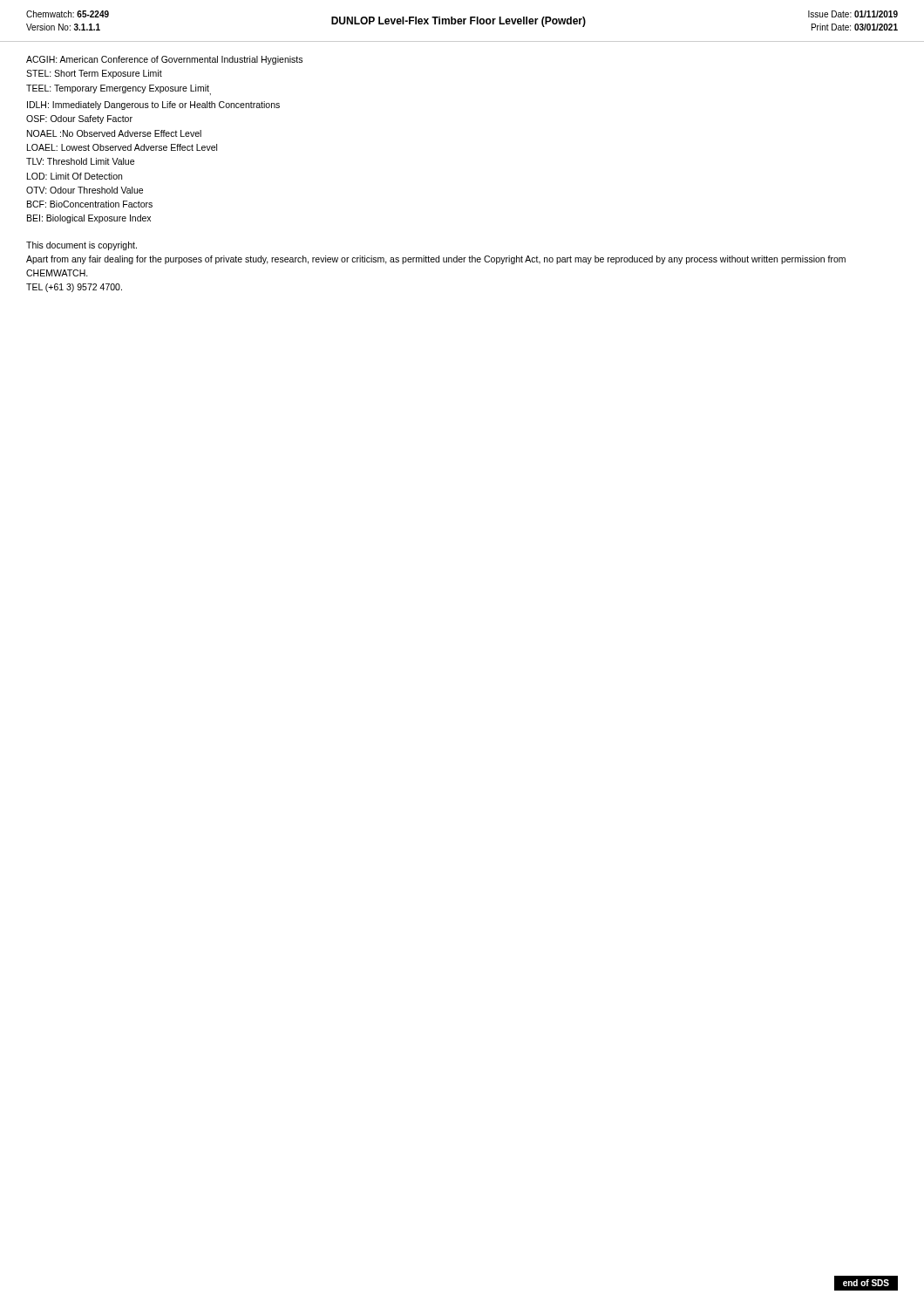Select the list item that reads "LOD: Limit Of Detection"
This screenshot has width=924, height=1308.
[x=74, y=176]
